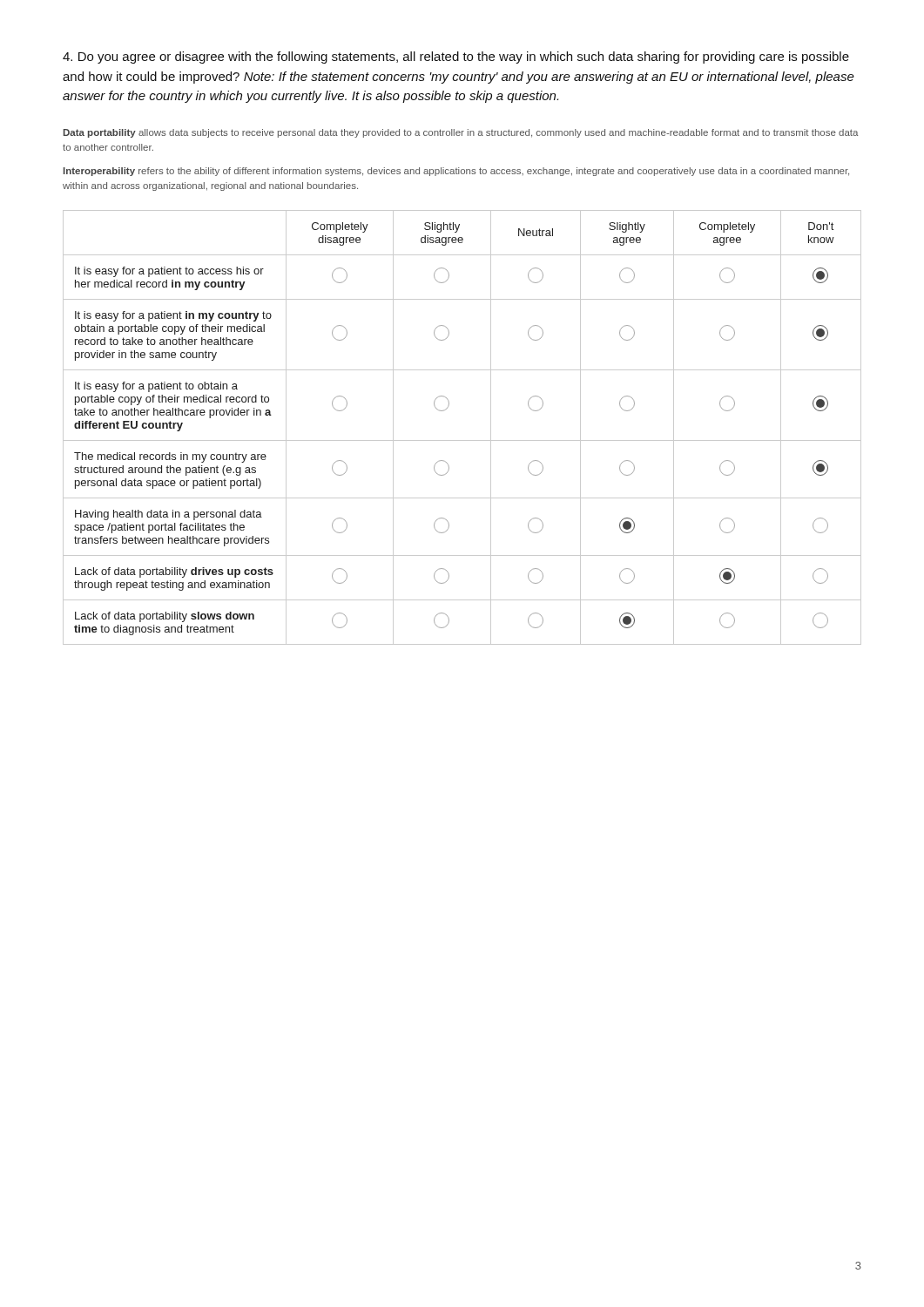Select the table that reads "Completely disagree"
The width and height of the screenshot is (924, 1307).
(462, 427)
